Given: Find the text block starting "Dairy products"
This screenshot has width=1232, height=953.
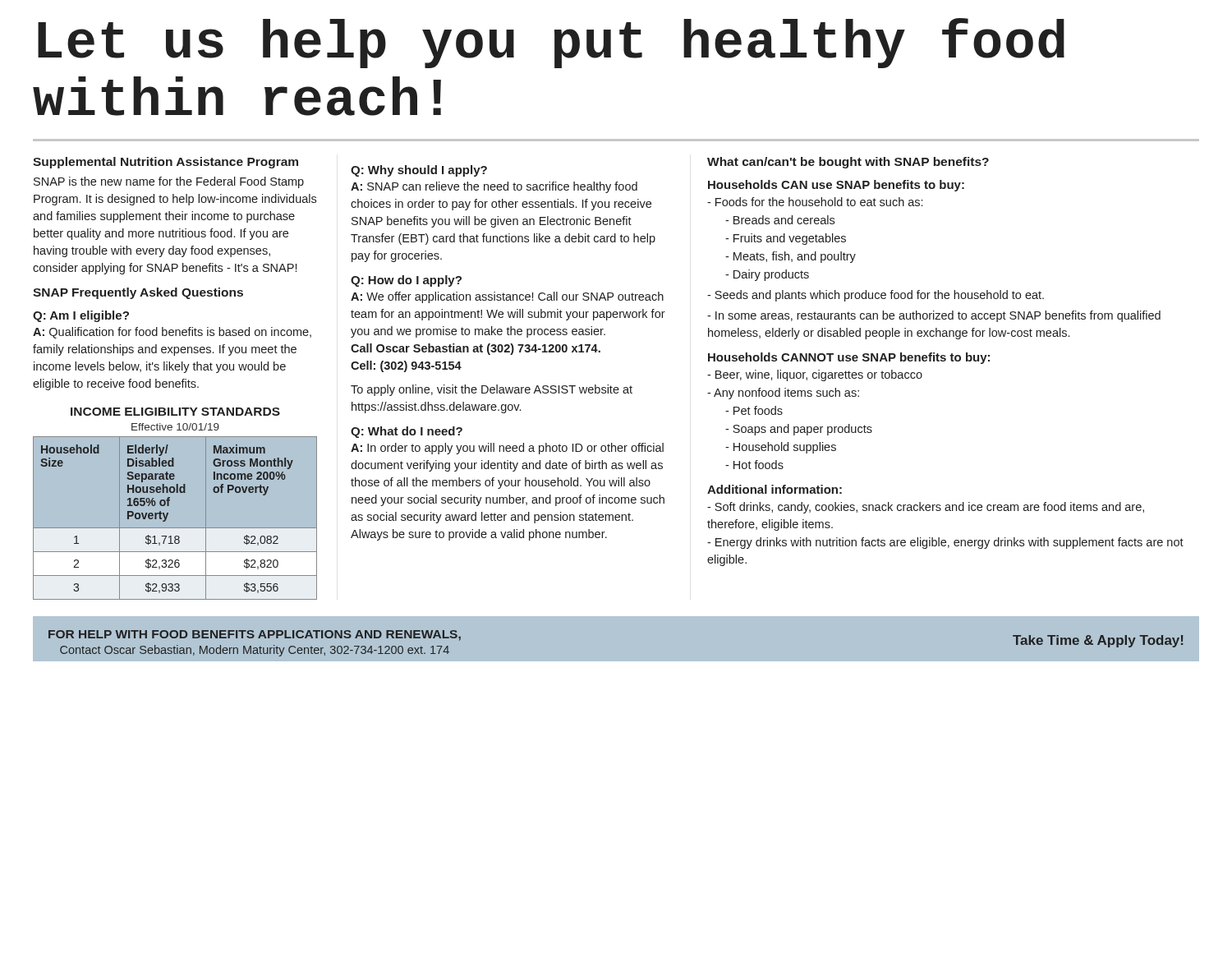Looking at the screenshot, I should [x=767, y=274].
